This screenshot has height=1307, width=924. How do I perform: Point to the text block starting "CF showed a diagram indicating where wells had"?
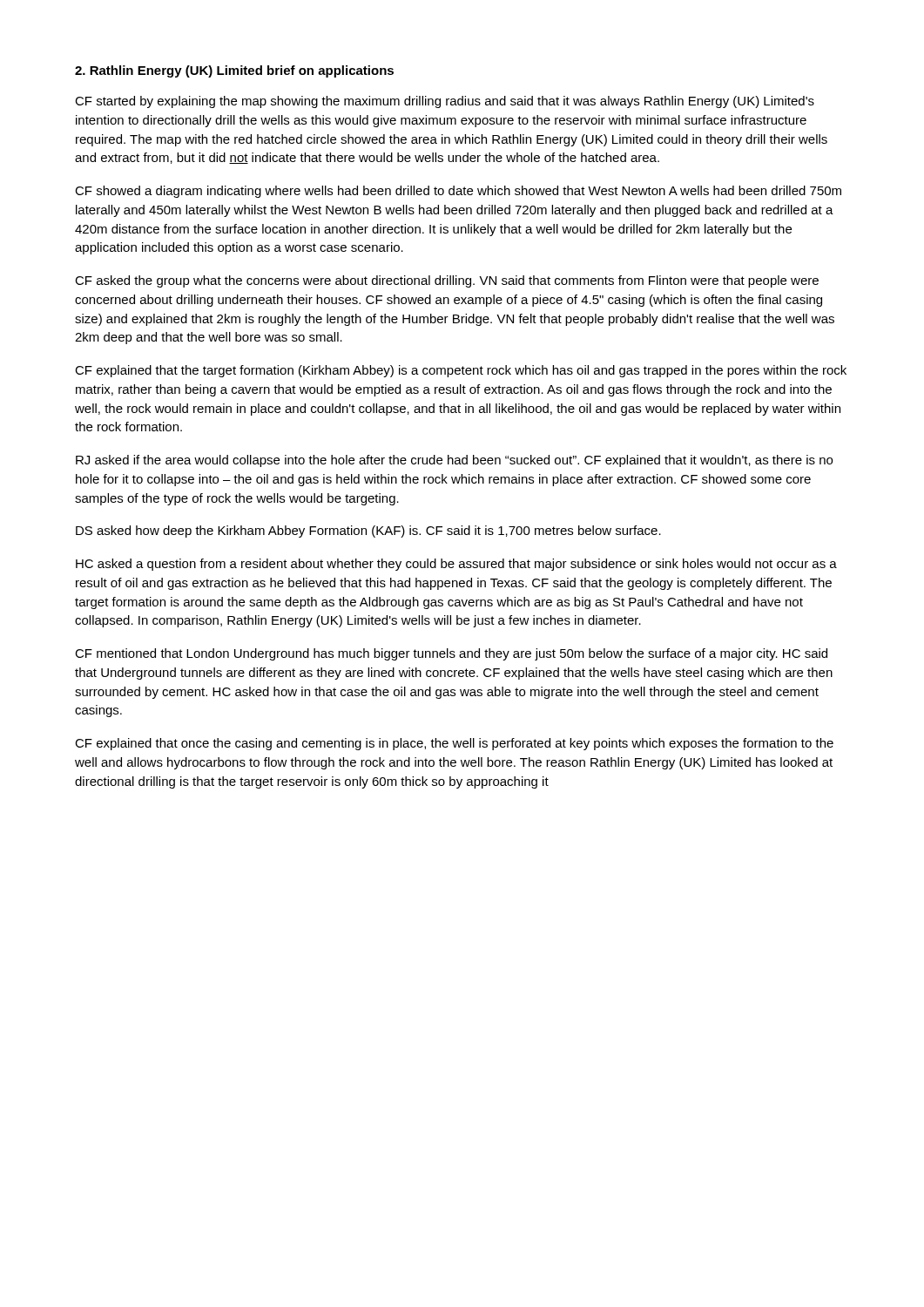tap(459, 219)
